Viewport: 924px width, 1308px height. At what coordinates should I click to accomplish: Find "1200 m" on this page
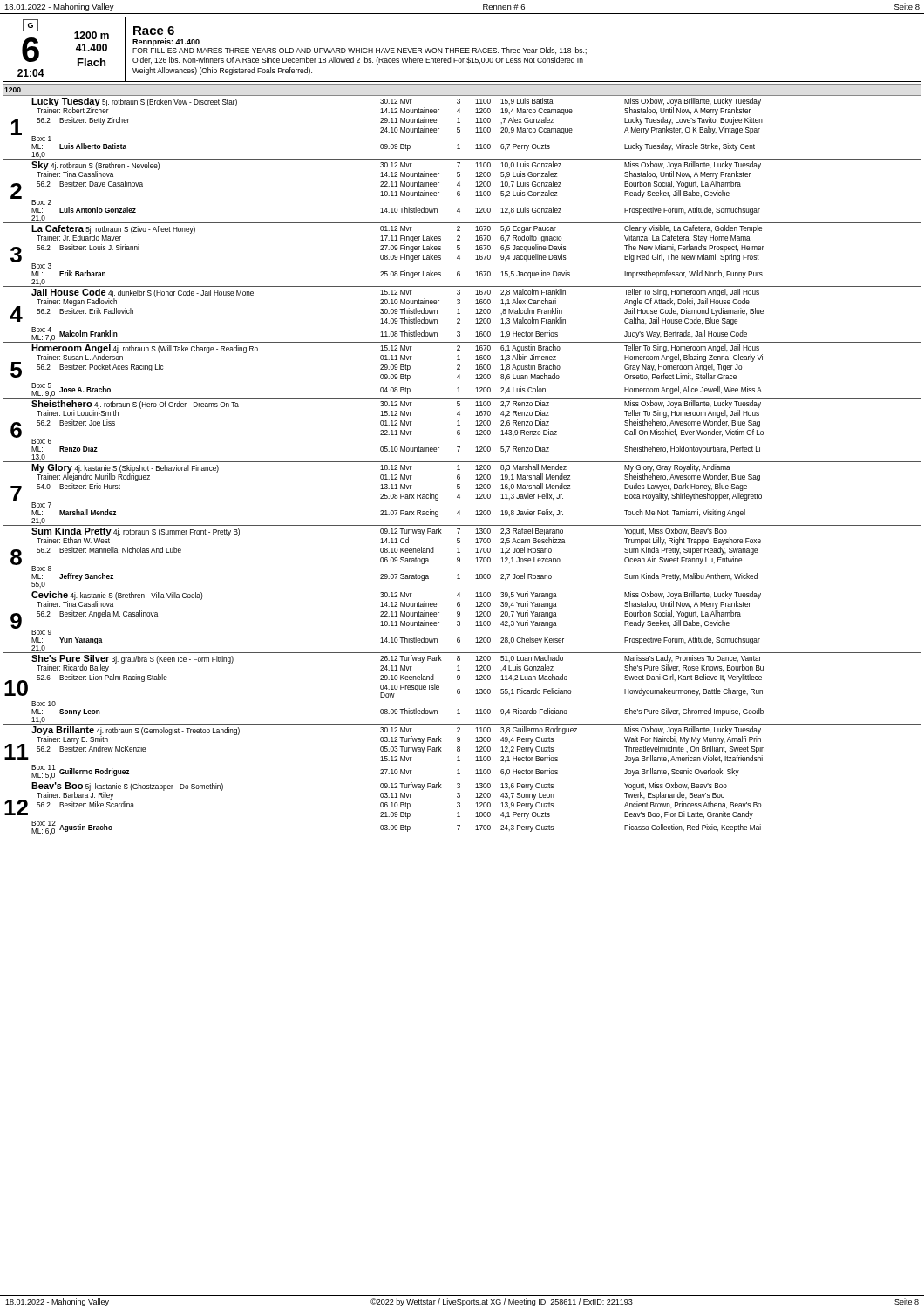(91, 36)
